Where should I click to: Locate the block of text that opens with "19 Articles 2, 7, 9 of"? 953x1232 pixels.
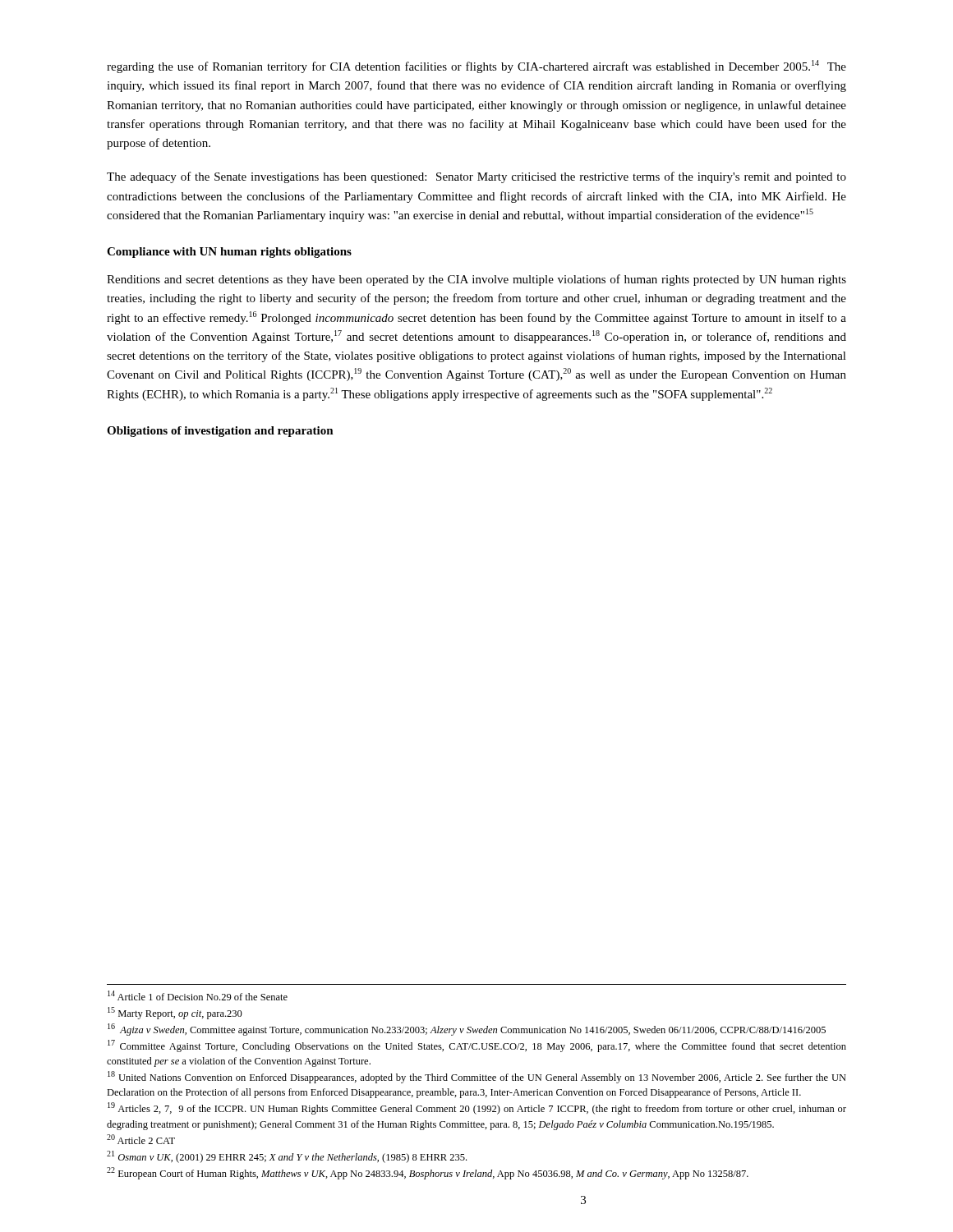click(476, 1116)
